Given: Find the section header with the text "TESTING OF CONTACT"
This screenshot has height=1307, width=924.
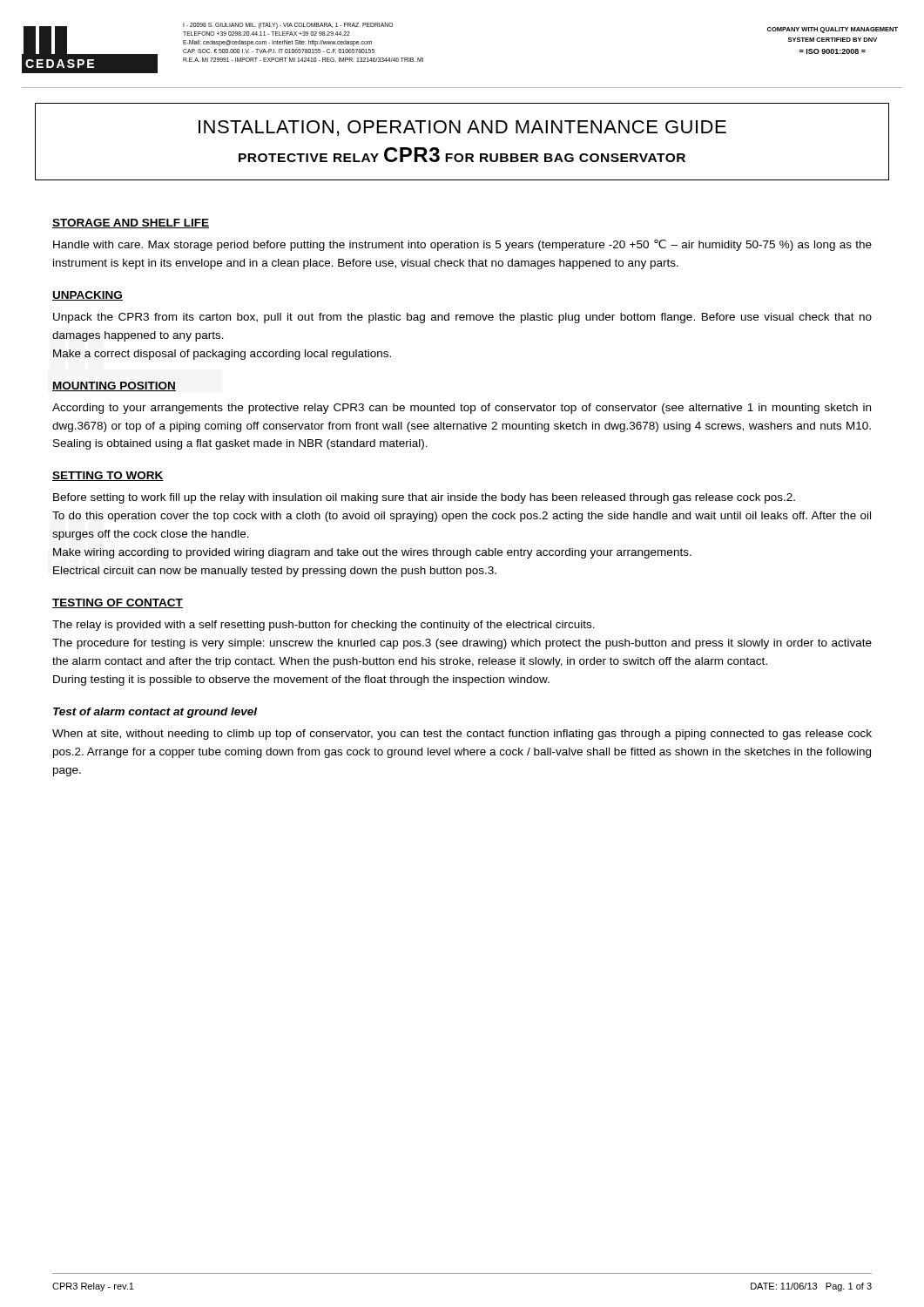Looking at the screenshot, I should pyautogui.click(x=117, y=603).
